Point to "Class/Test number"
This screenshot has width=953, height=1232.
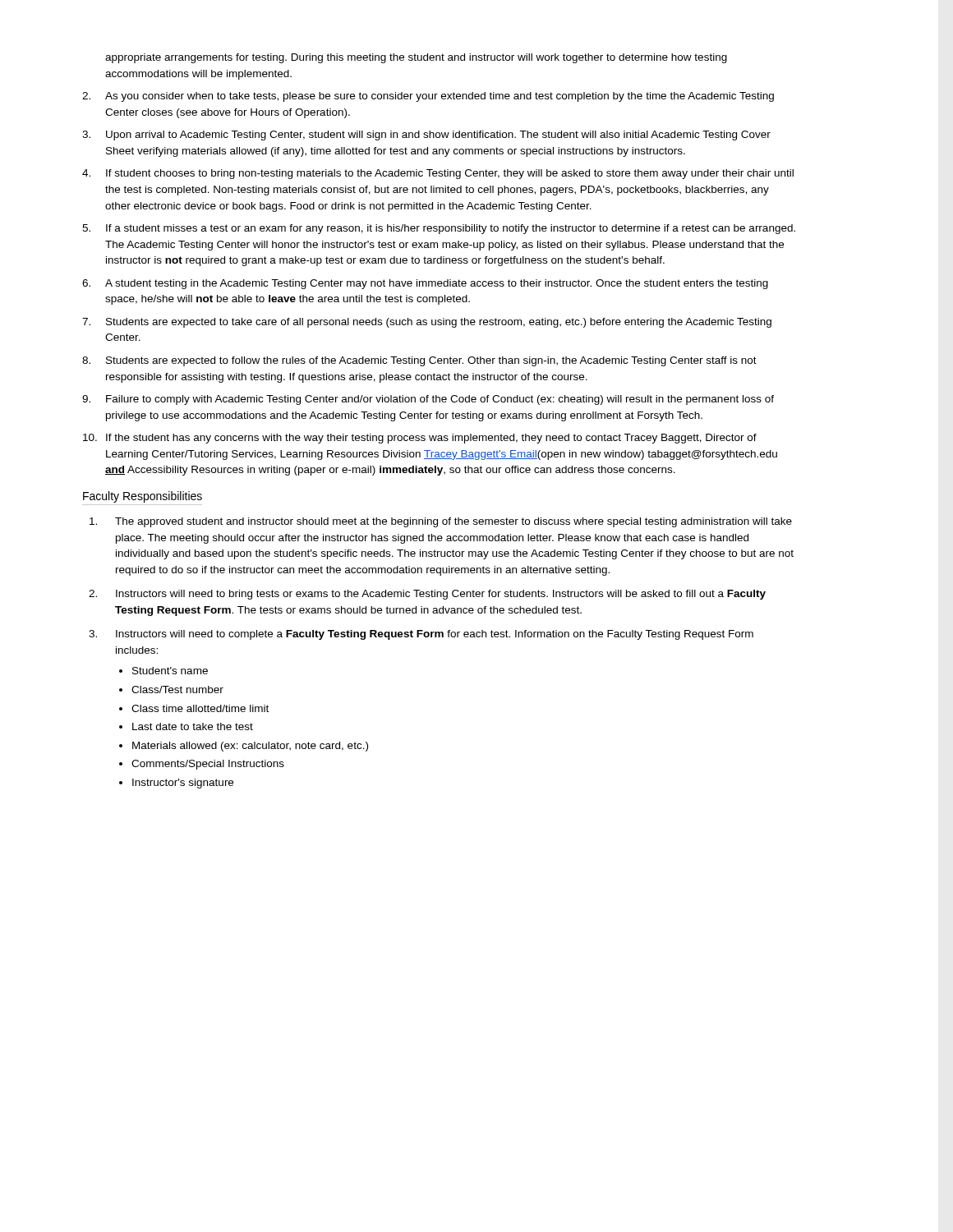click(x=177, y=690)
